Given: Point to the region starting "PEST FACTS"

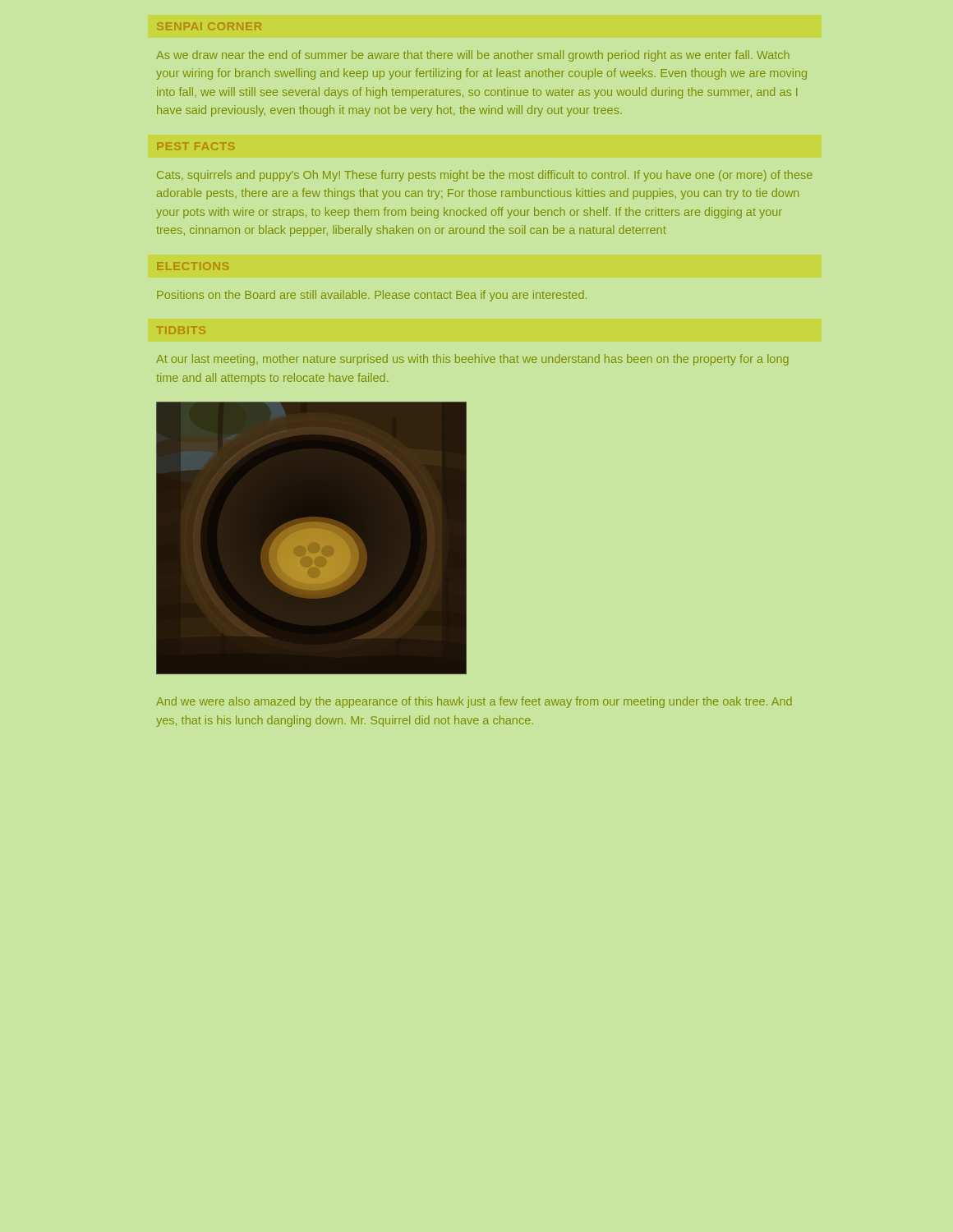Looking at the screenshot, I should point(196,146).
